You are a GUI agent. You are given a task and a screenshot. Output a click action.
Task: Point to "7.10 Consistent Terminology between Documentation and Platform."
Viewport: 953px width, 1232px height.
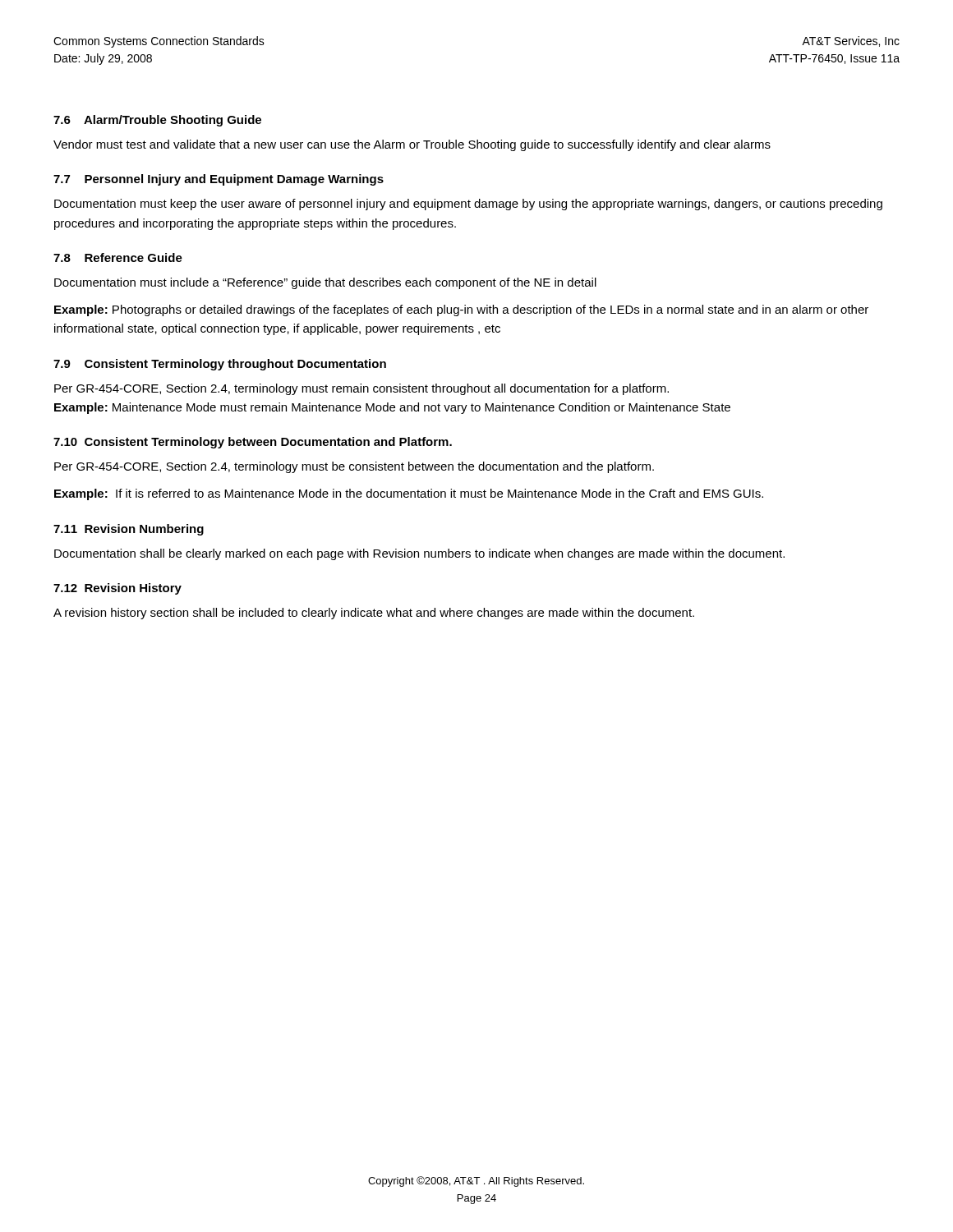click(253, 441)
